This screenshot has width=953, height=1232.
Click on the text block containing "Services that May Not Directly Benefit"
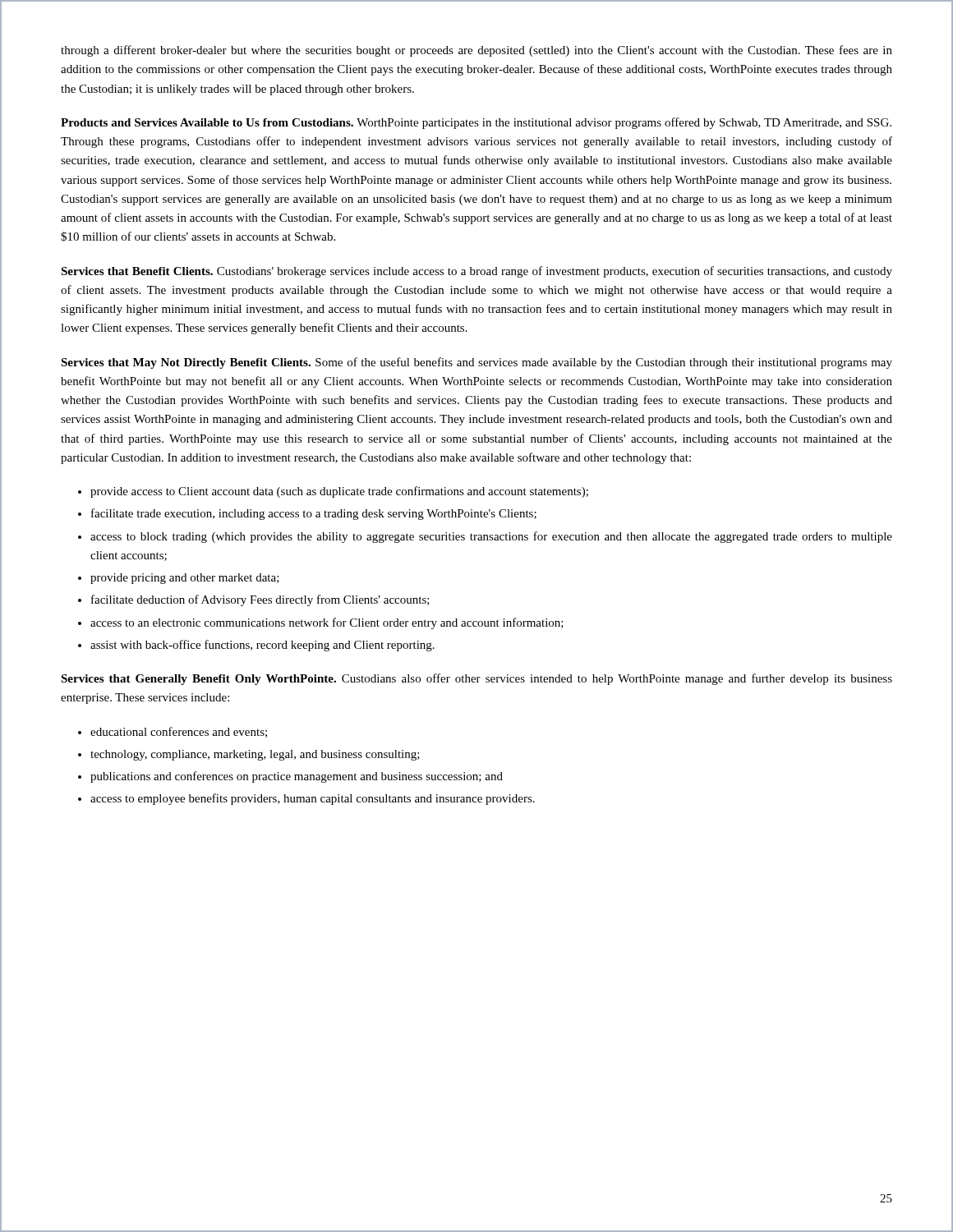[x=476, y=410]
